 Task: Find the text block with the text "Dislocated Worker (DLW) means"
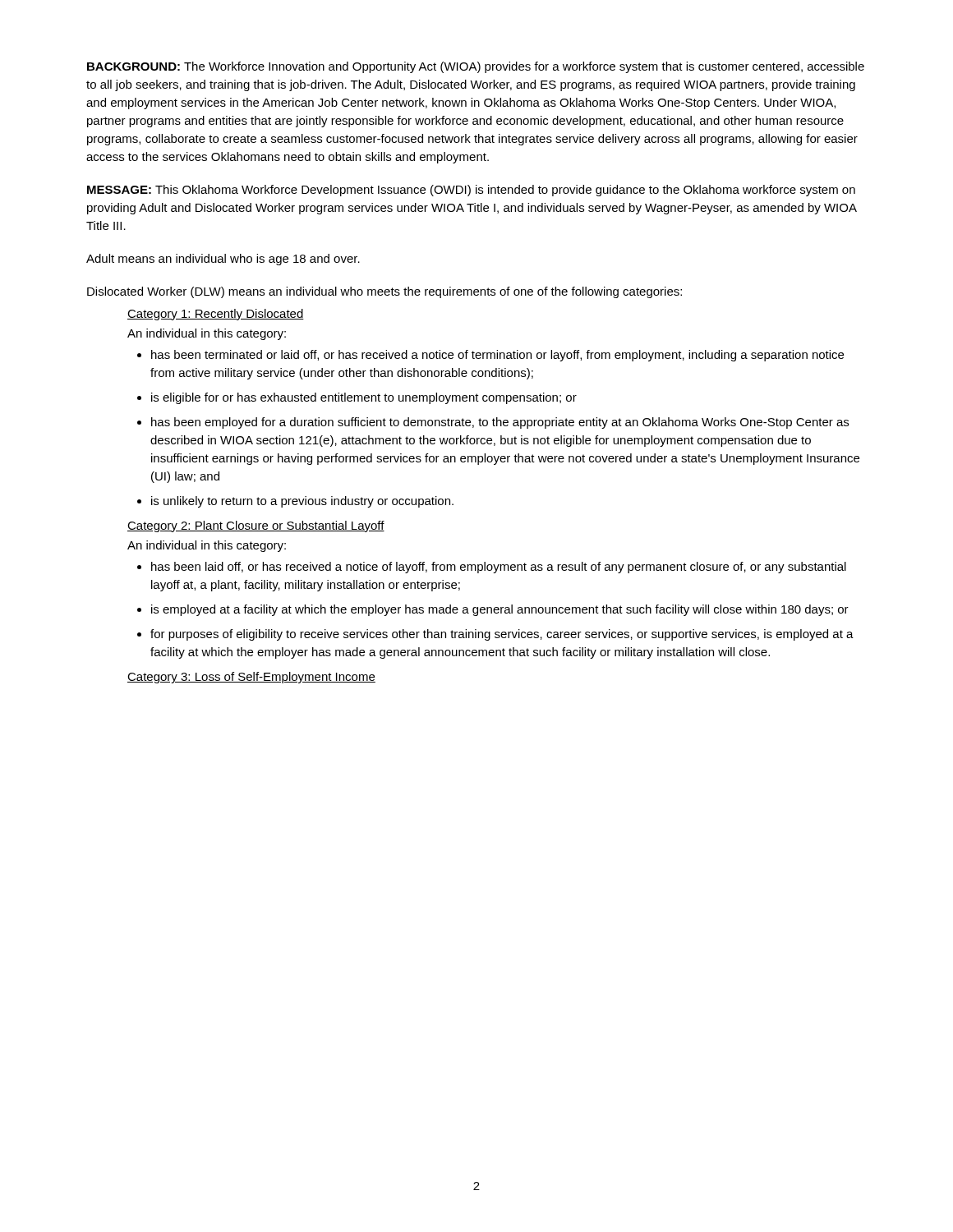click(x=385, y=292)
